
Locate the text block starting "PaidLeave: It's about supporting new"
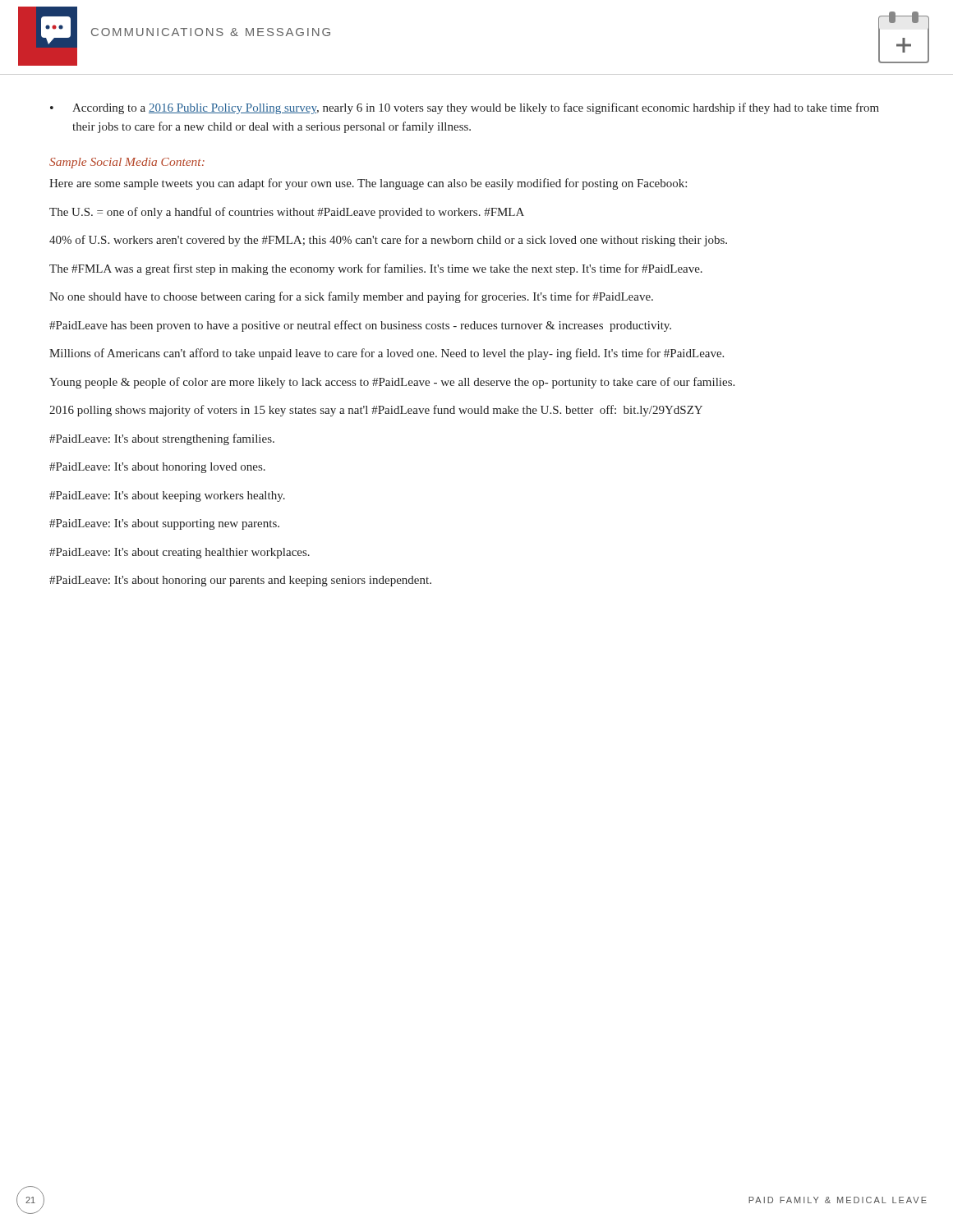click(x=165, y=523)
